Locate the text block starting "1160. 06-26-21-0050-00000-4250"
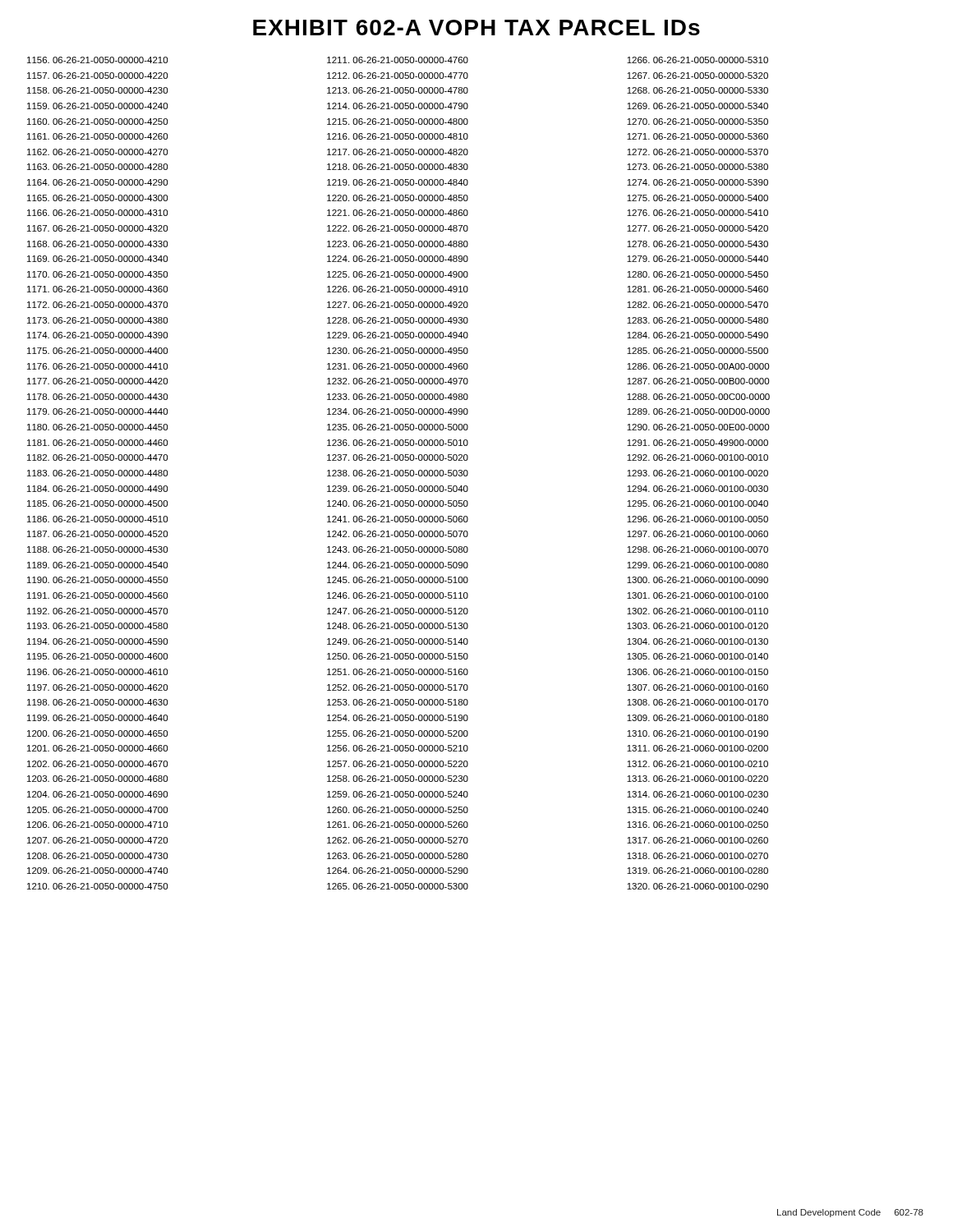The width and height of the screenshot is (953, 1232). click(97, 121)
